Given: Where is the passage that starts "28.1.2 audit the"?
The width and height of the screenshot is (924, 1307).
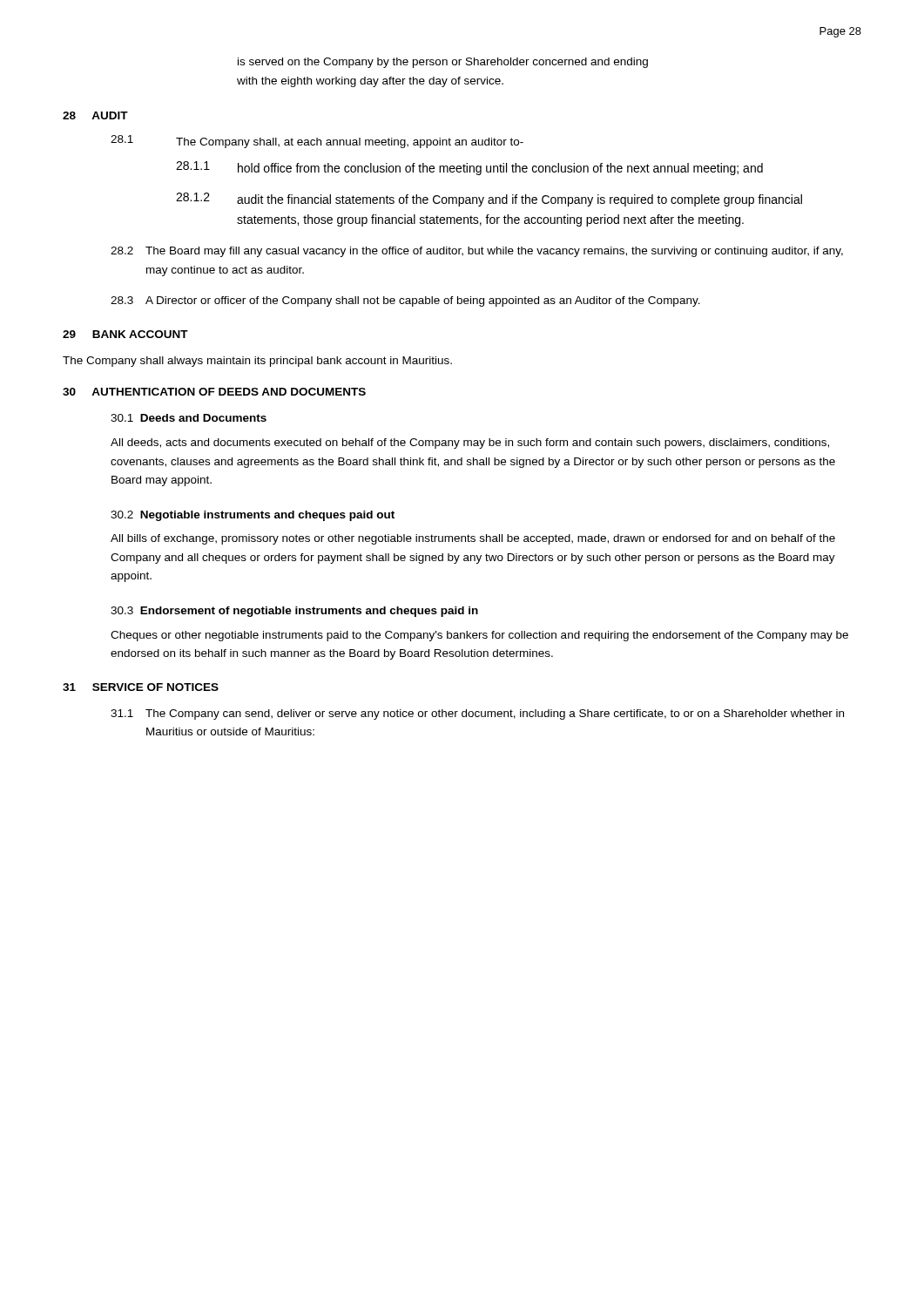Looking at the screenshot, I should pyautogui.click(x=519, y=210).
